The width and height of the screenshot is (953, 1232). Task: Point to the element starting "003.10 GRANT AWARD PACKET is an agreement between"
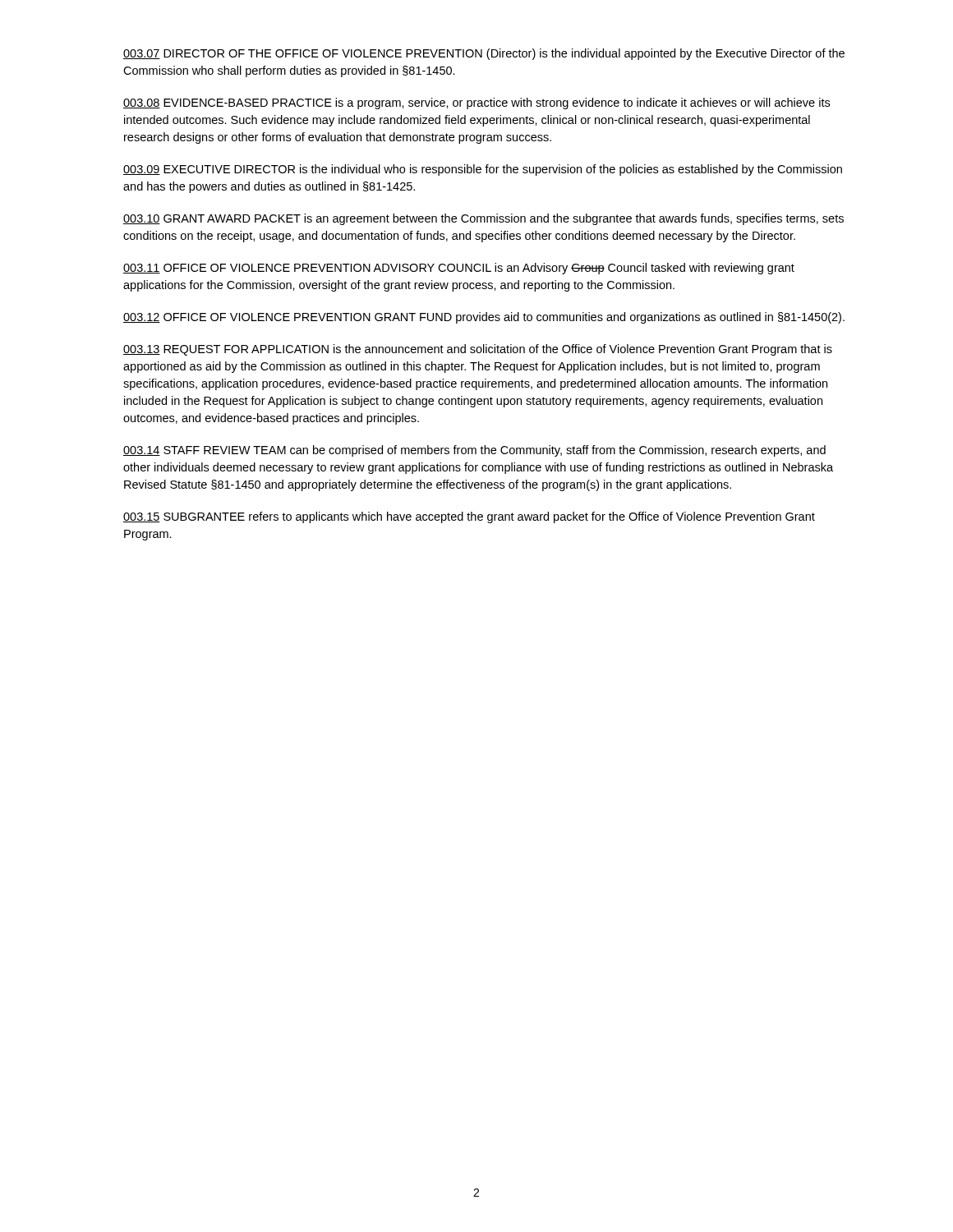484,227
